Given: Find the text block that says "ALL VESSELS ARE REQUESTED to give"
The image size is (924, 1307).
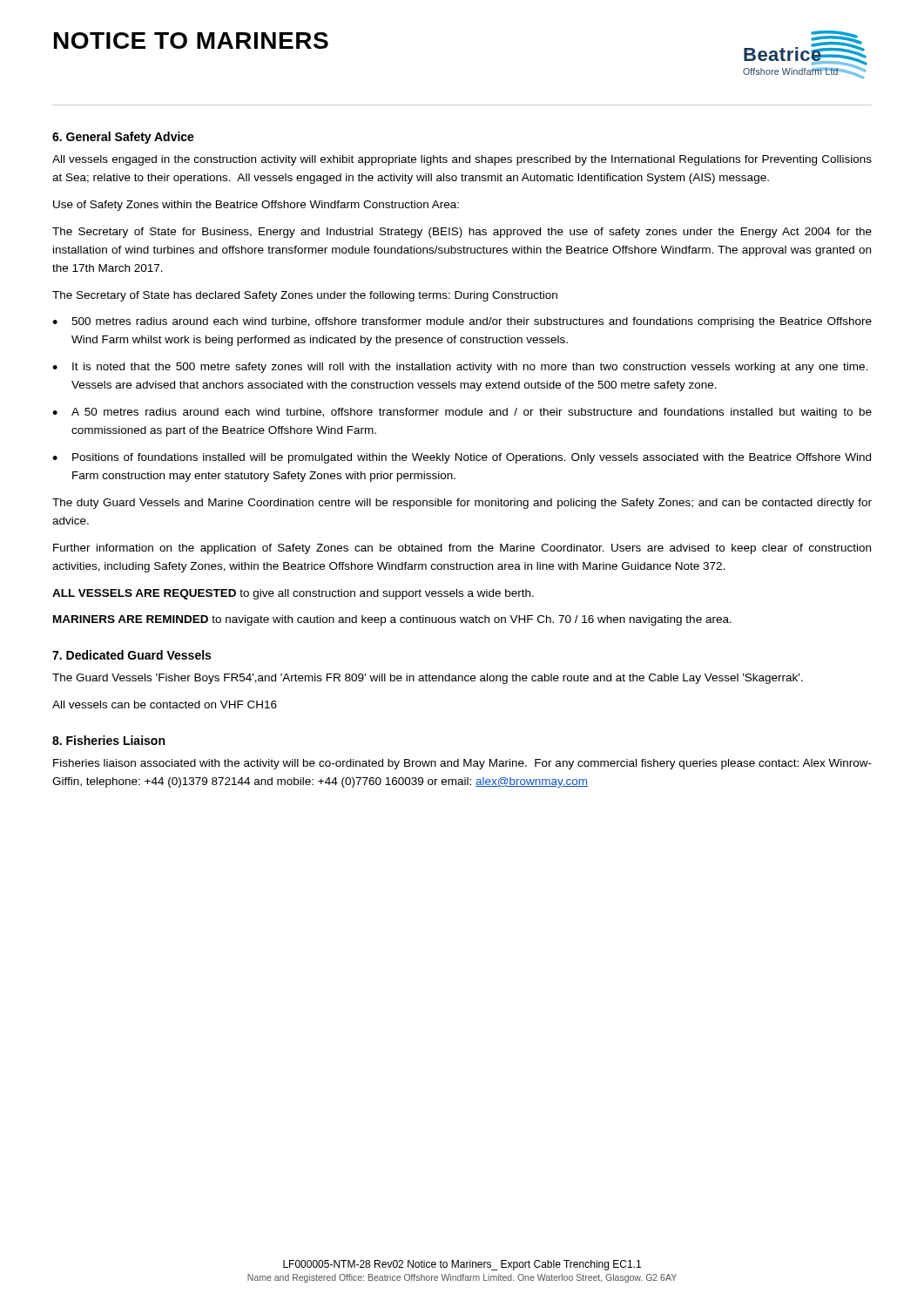Looking at the screenshot, I should (293, 592).
